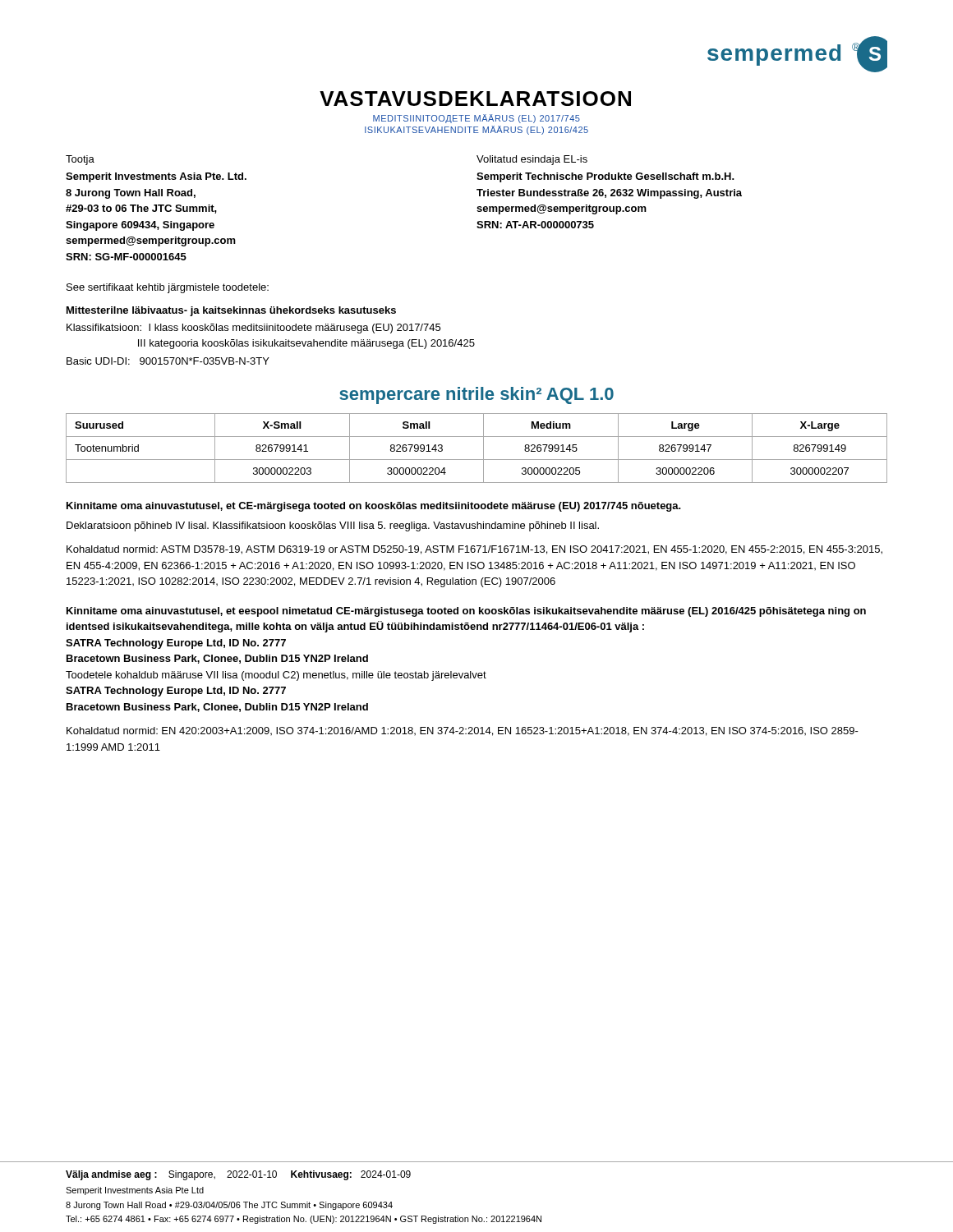953x1232 pixels.
Task: Find the text block with the text "Klassifikatsioon: I klass kooskõlas meditsiinitoodete"
Action: click(x=270, y=335)
